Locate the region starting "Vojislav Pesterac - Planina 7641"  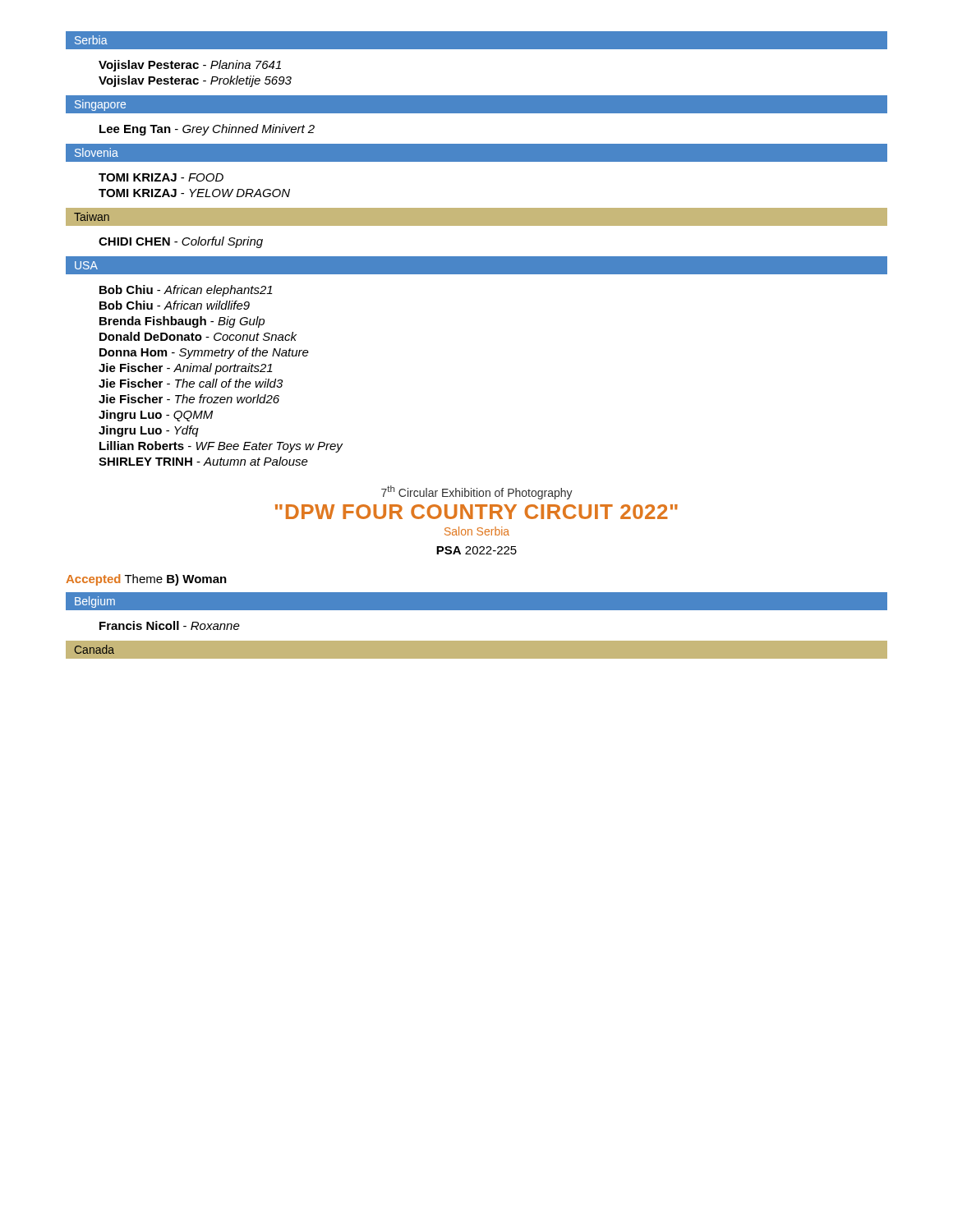[x=190, y=64]
